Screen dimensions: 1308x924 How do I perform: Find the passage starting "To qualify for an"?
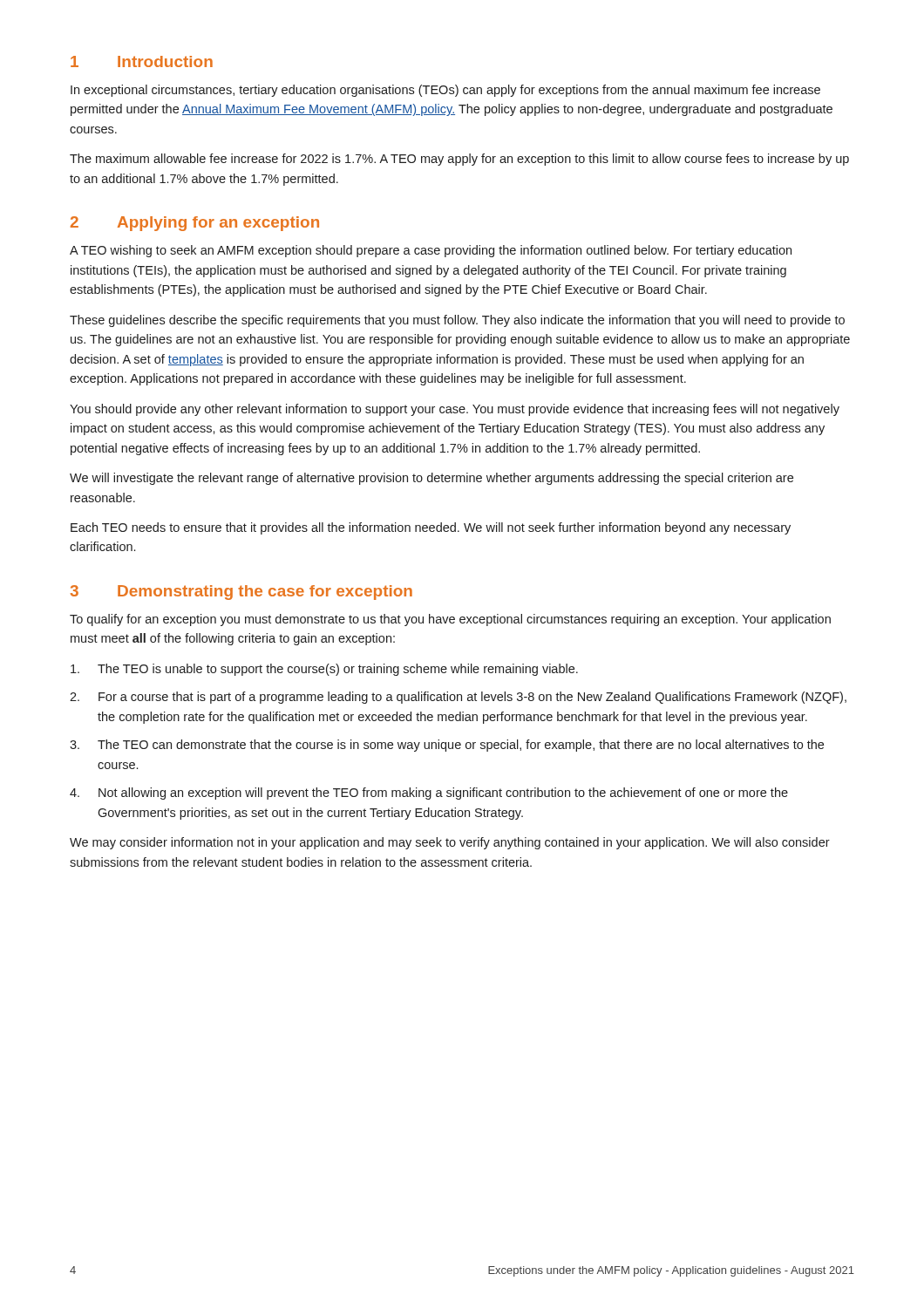pyautogui.click(x=462, y=629)
